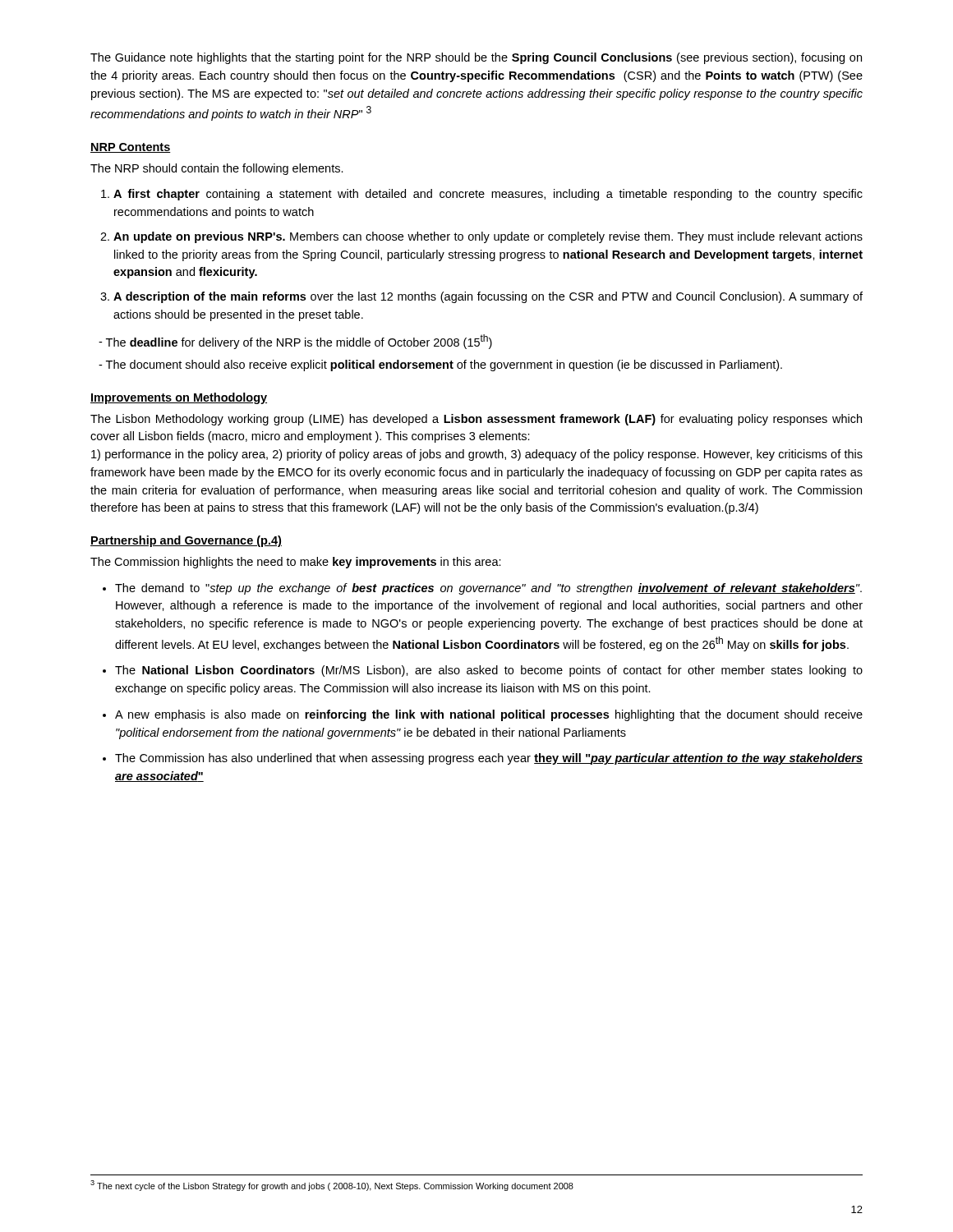Find the block on this page that starts "The Commission has also underlined"
953x1232 pixels.
(x=489, y=767)
